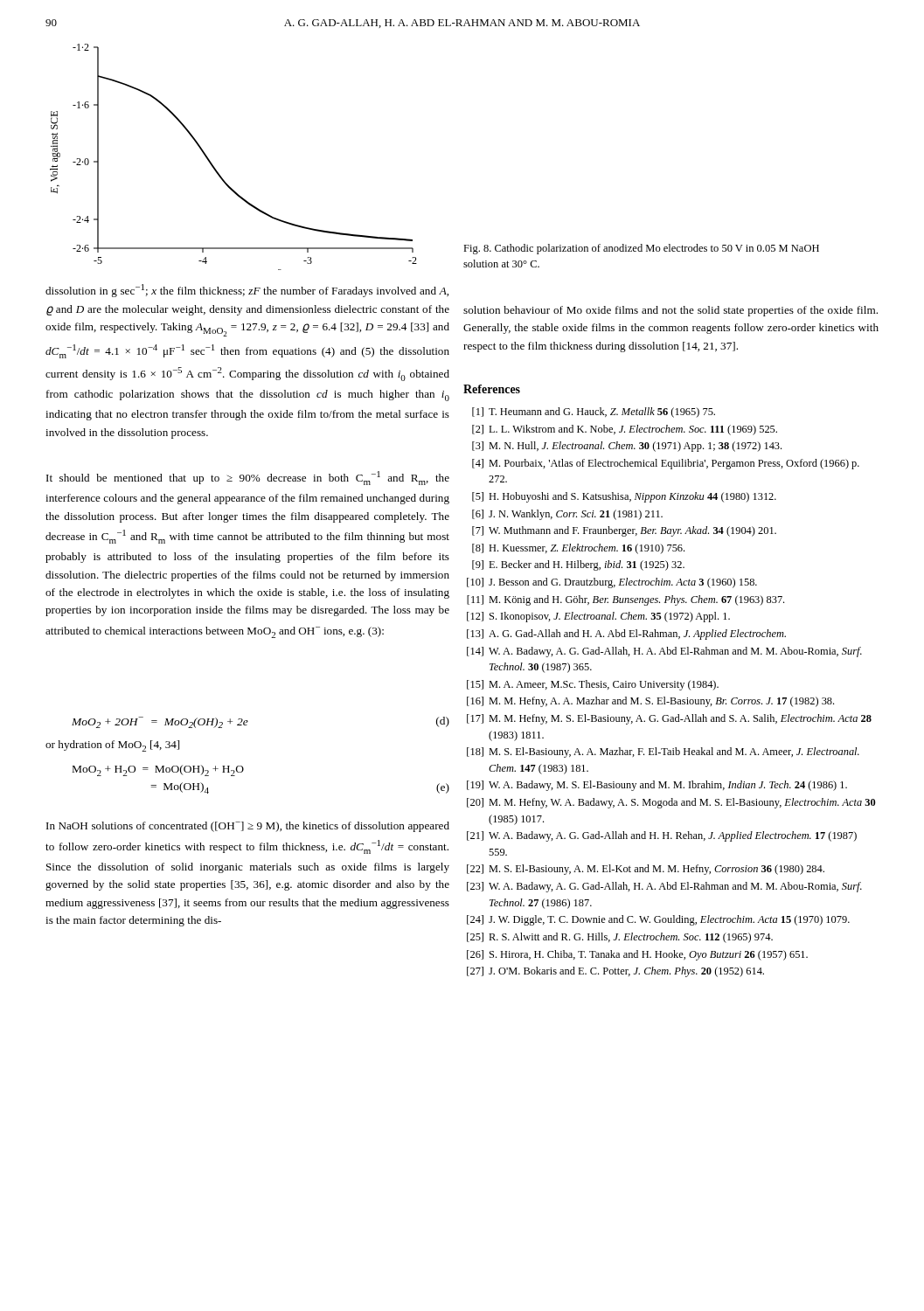Viewport: 924px width, 1311px height.
Task: Click the passage that begins "It should be mentioned that"
Action: 247,554
